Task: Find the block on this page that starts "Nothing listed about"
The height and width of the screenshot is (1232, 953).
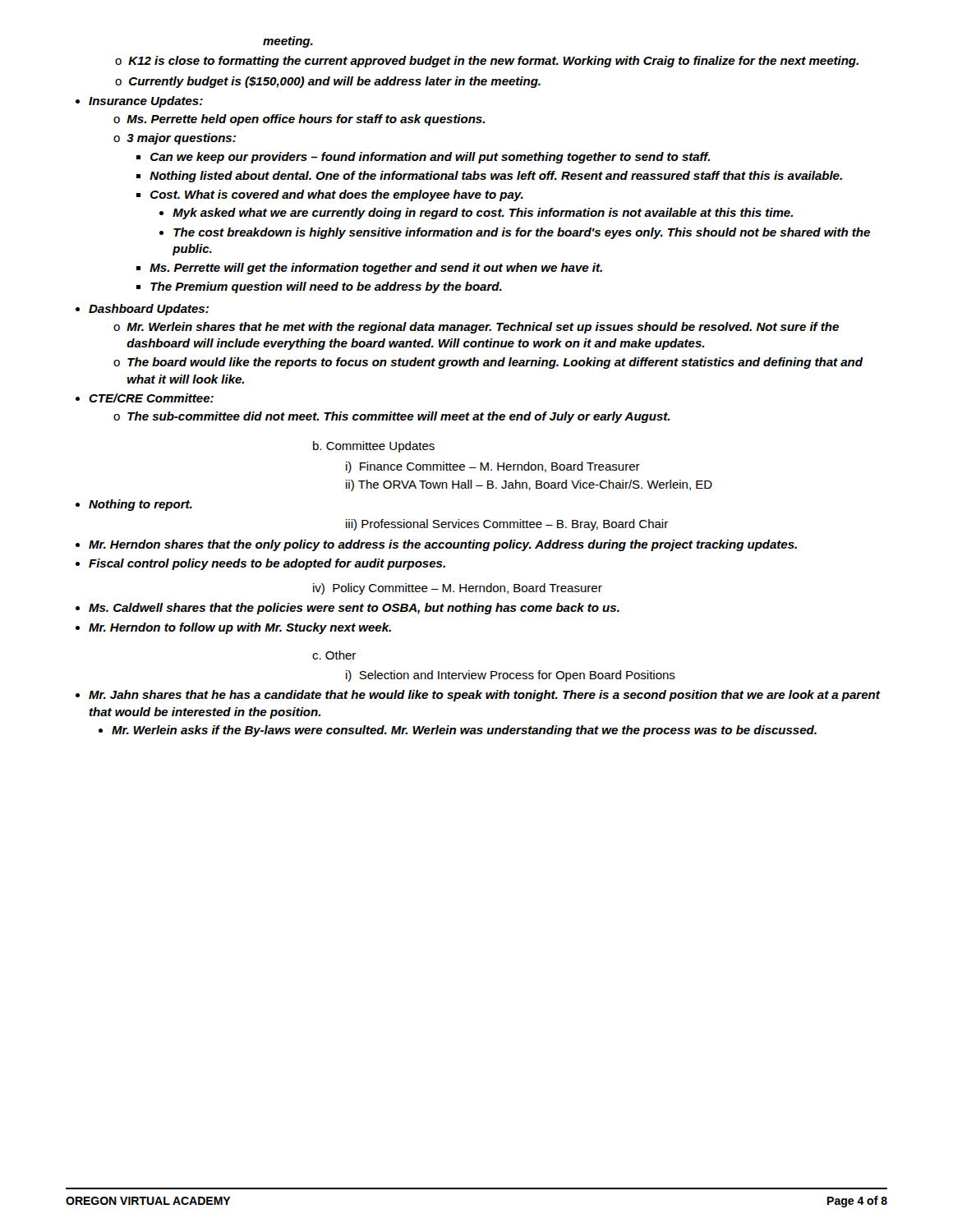Action: click(496, 175)
